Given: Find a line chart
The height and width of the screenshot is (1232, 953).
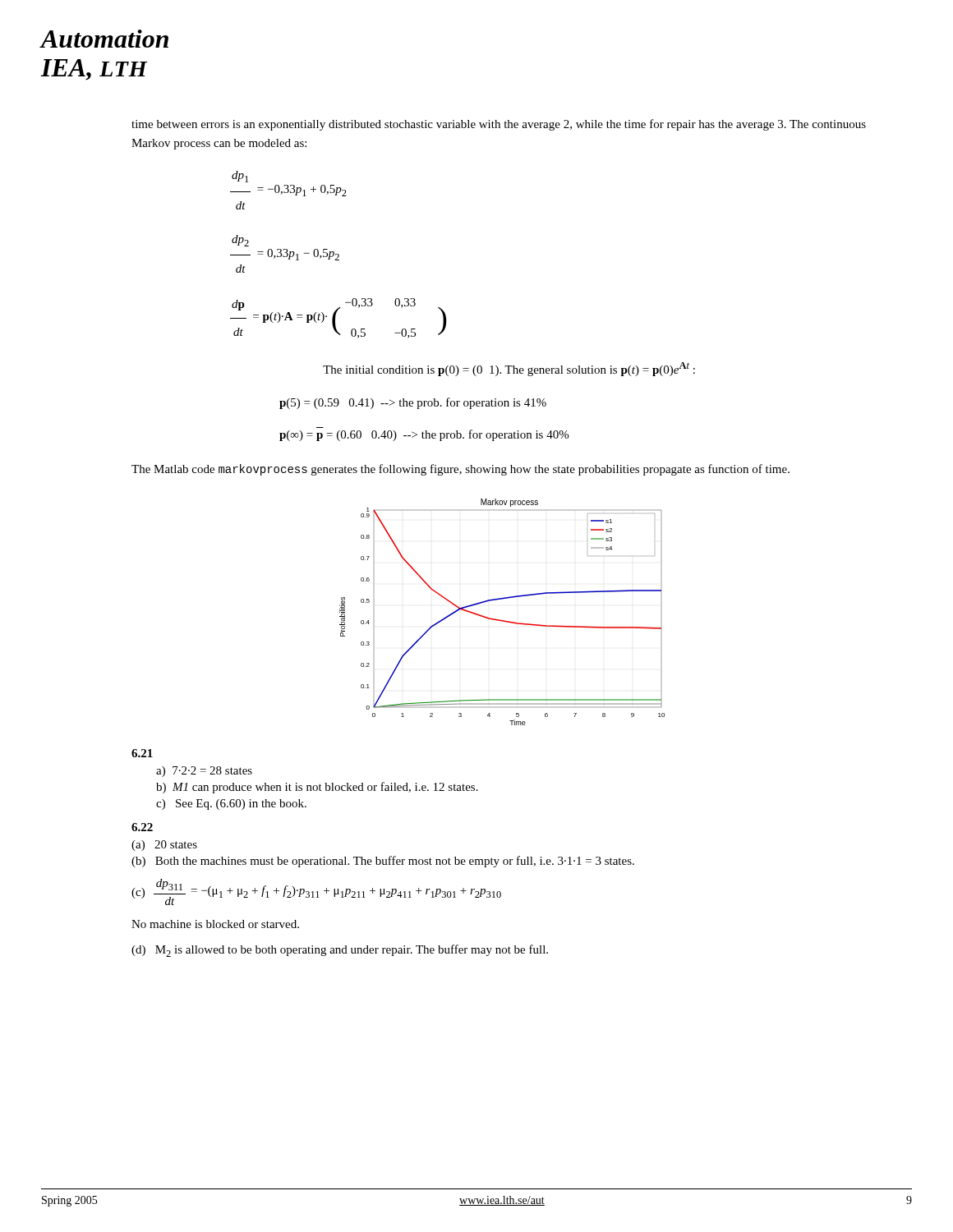Looking at the screenshot, I should (509, 612).
